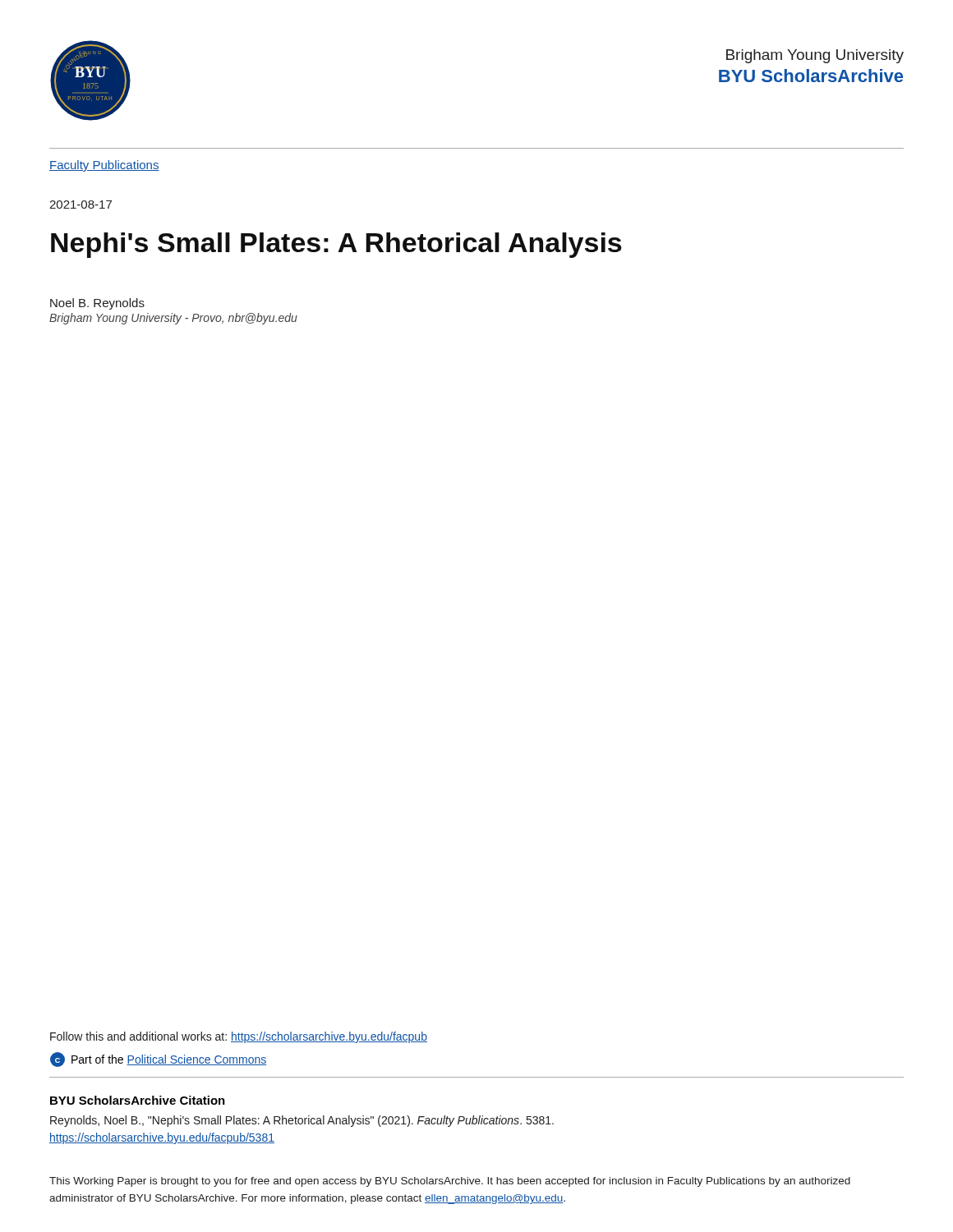Select the logo

coord(90,82)
